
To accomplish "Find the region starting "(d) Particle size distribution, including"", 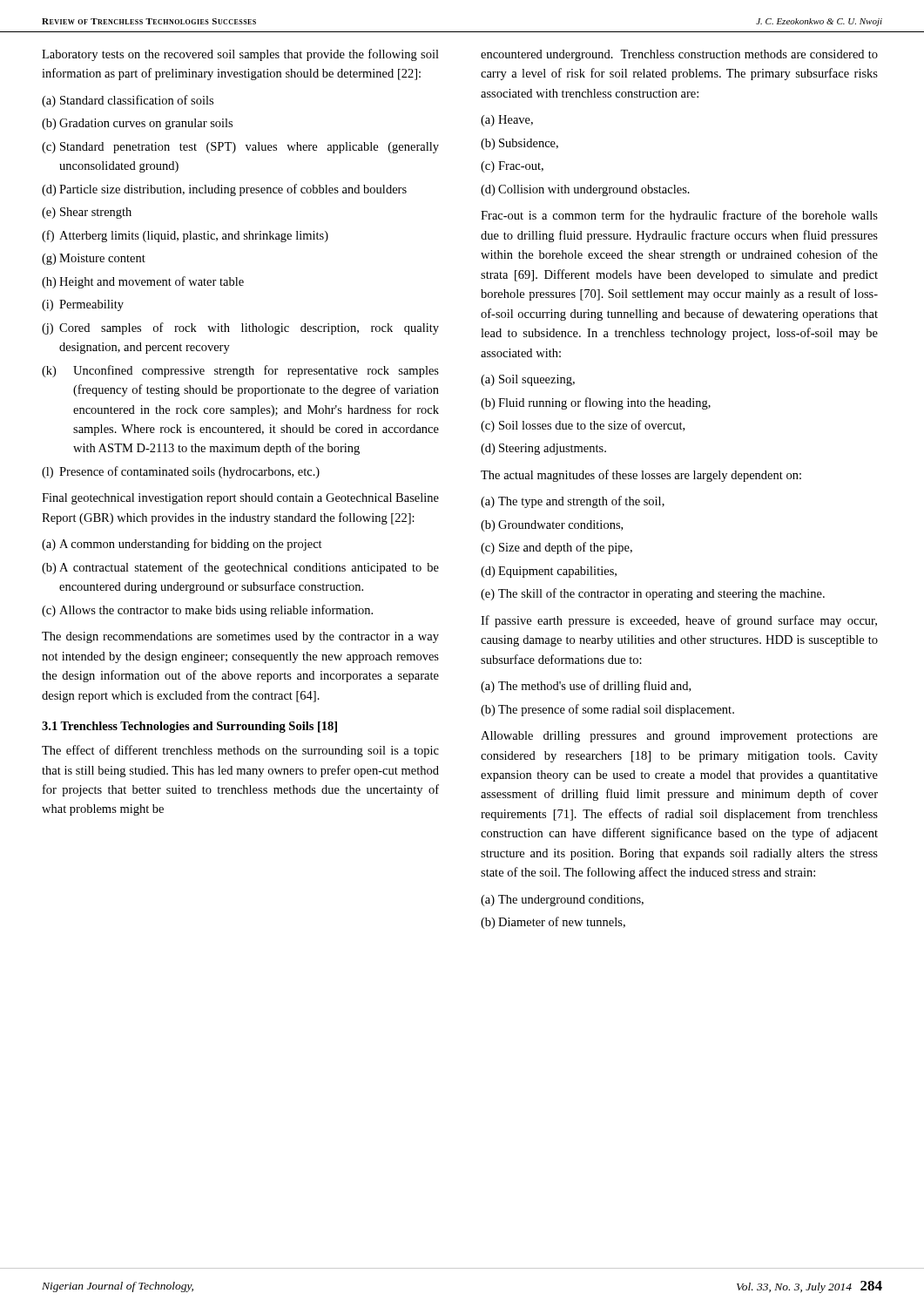I will 240,189.
